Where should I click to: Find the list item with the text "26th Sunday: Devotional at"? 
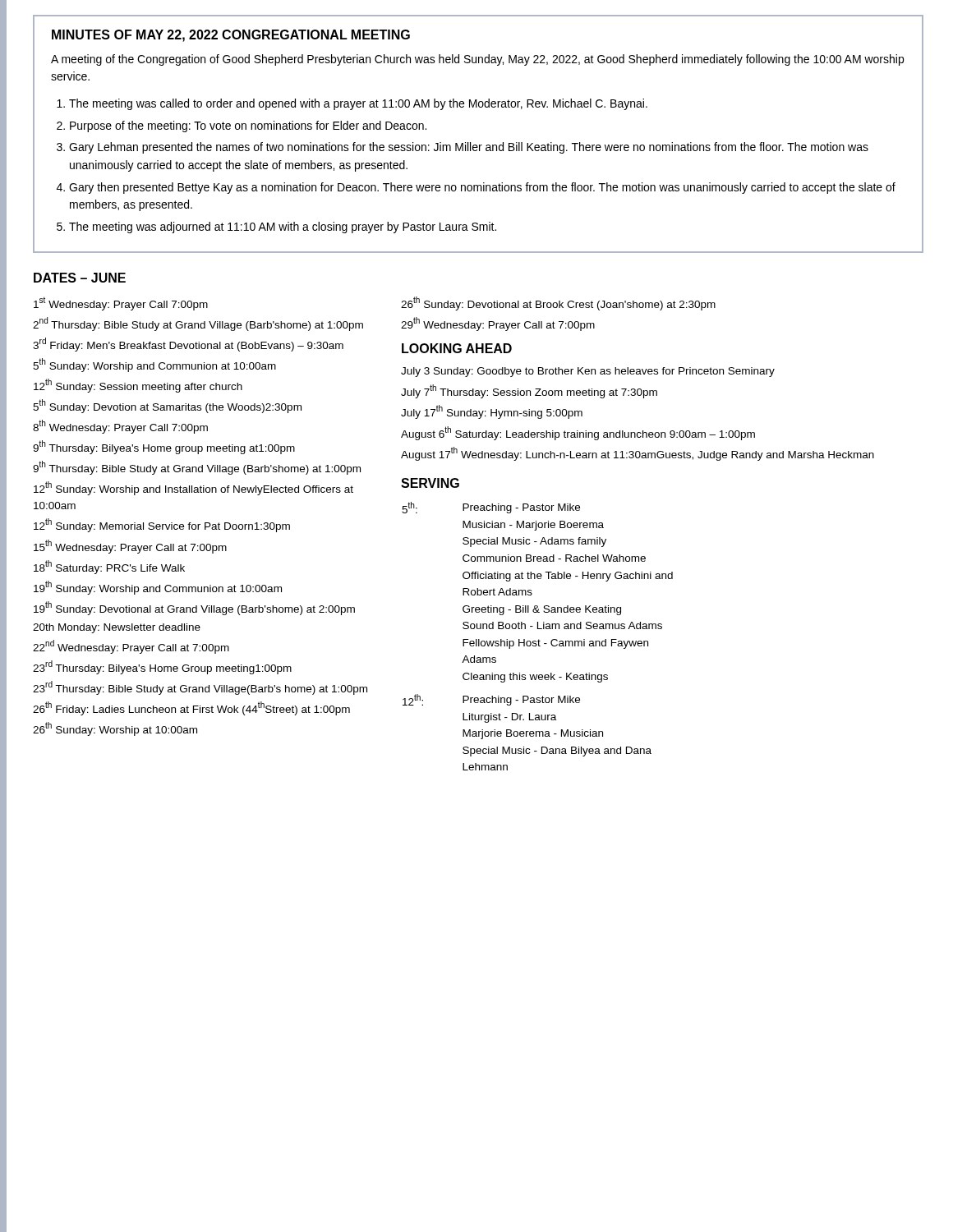pyautogui.click(x=558, y=303)
